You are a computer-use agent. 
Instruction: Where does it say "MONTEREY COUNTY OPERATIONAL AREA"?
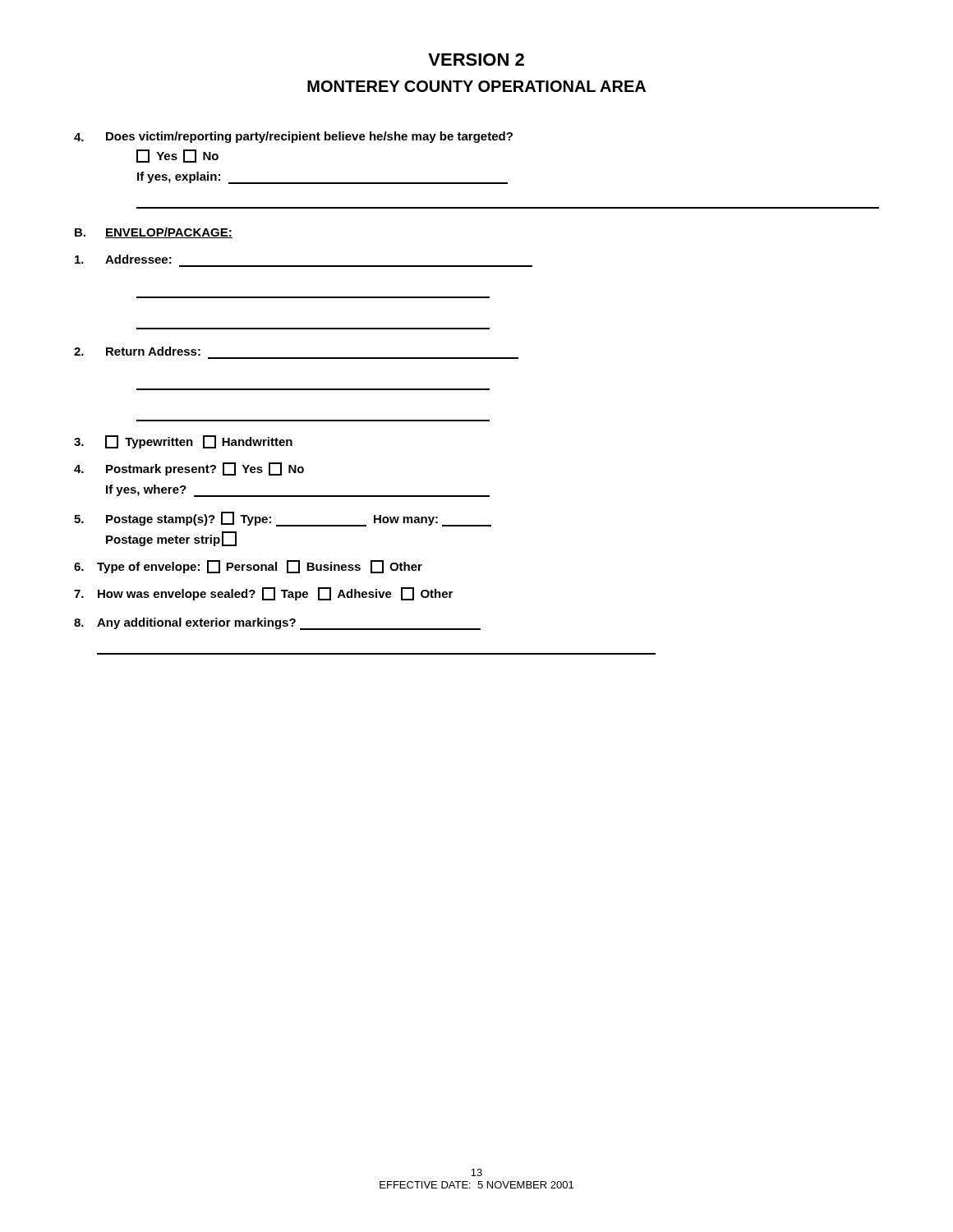click(476, 86)
